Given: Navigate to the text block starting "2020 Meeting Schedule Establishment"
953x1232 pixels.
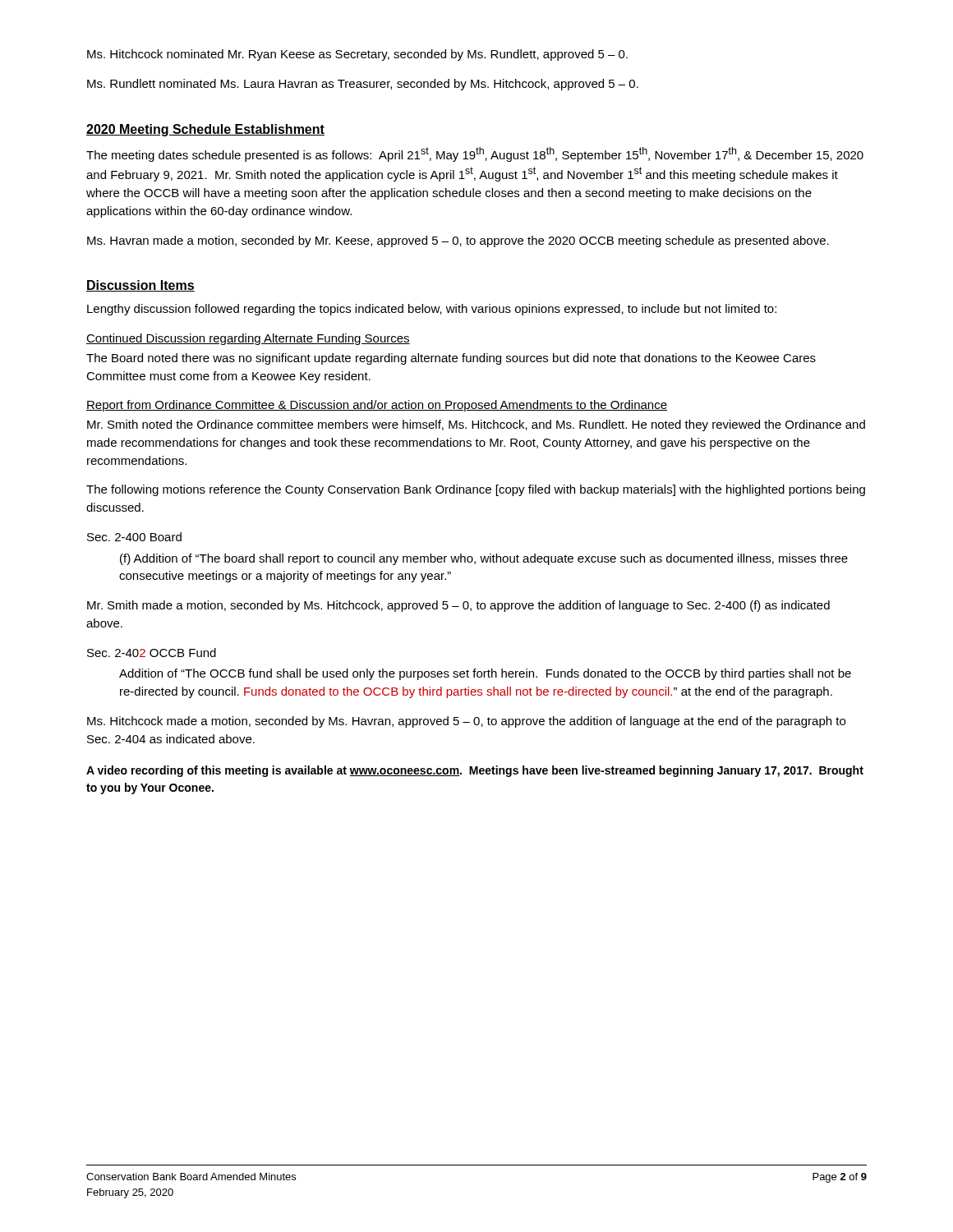Looking at the screenshot, I should [205, 129].
